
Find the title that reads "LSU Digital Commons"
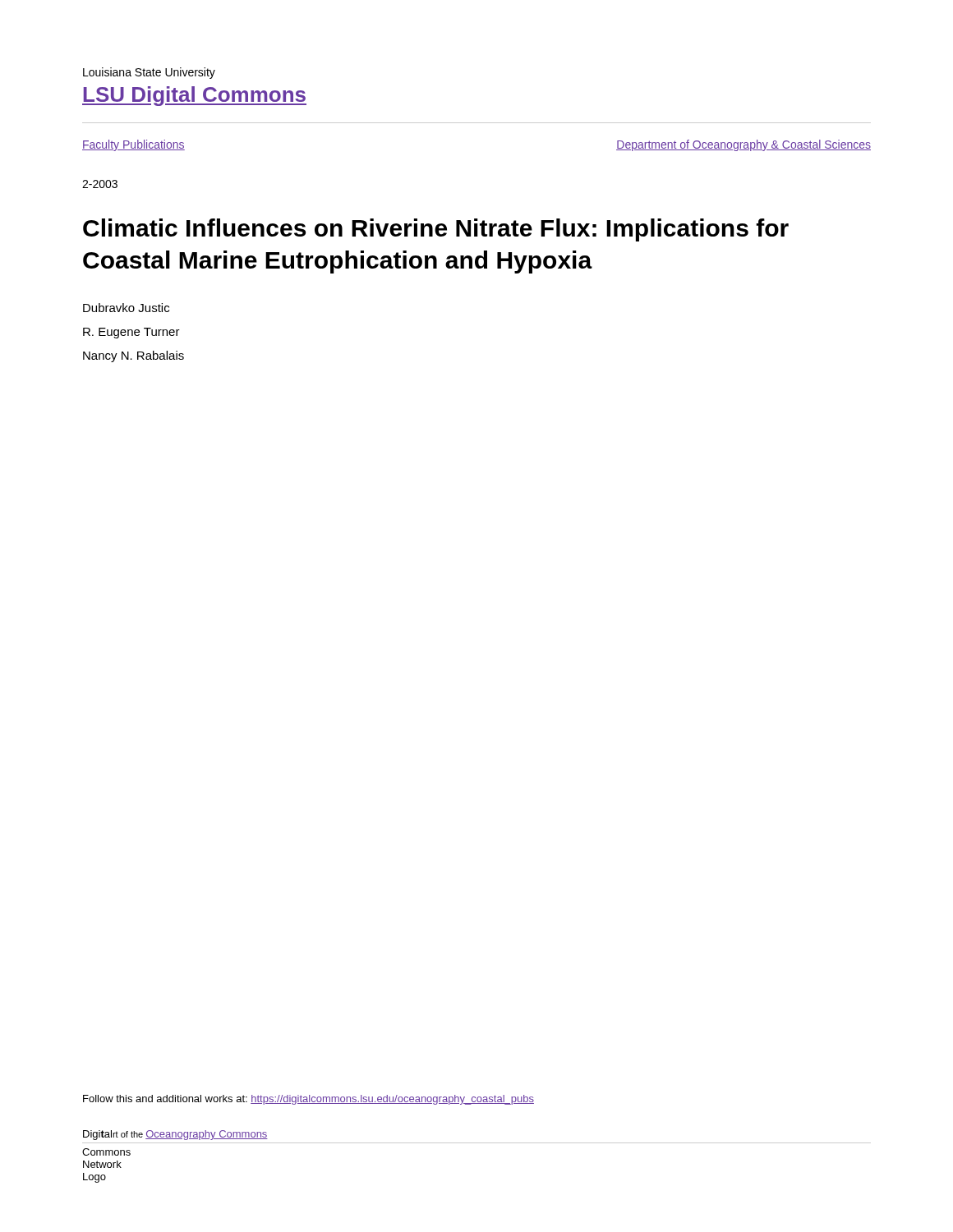(194, 94)
